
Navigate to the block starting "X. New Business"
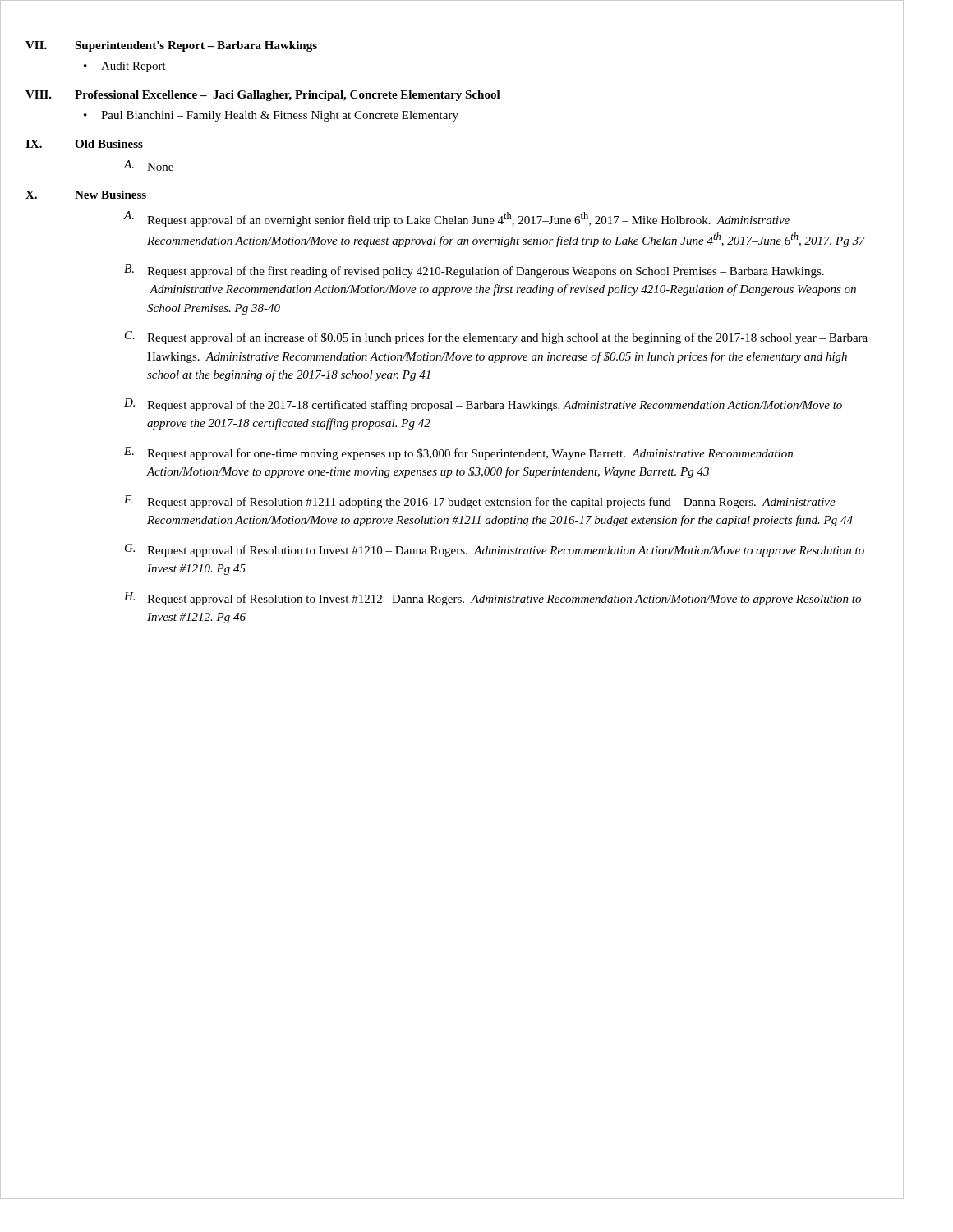pyautogui.click(x=86, y=195)
